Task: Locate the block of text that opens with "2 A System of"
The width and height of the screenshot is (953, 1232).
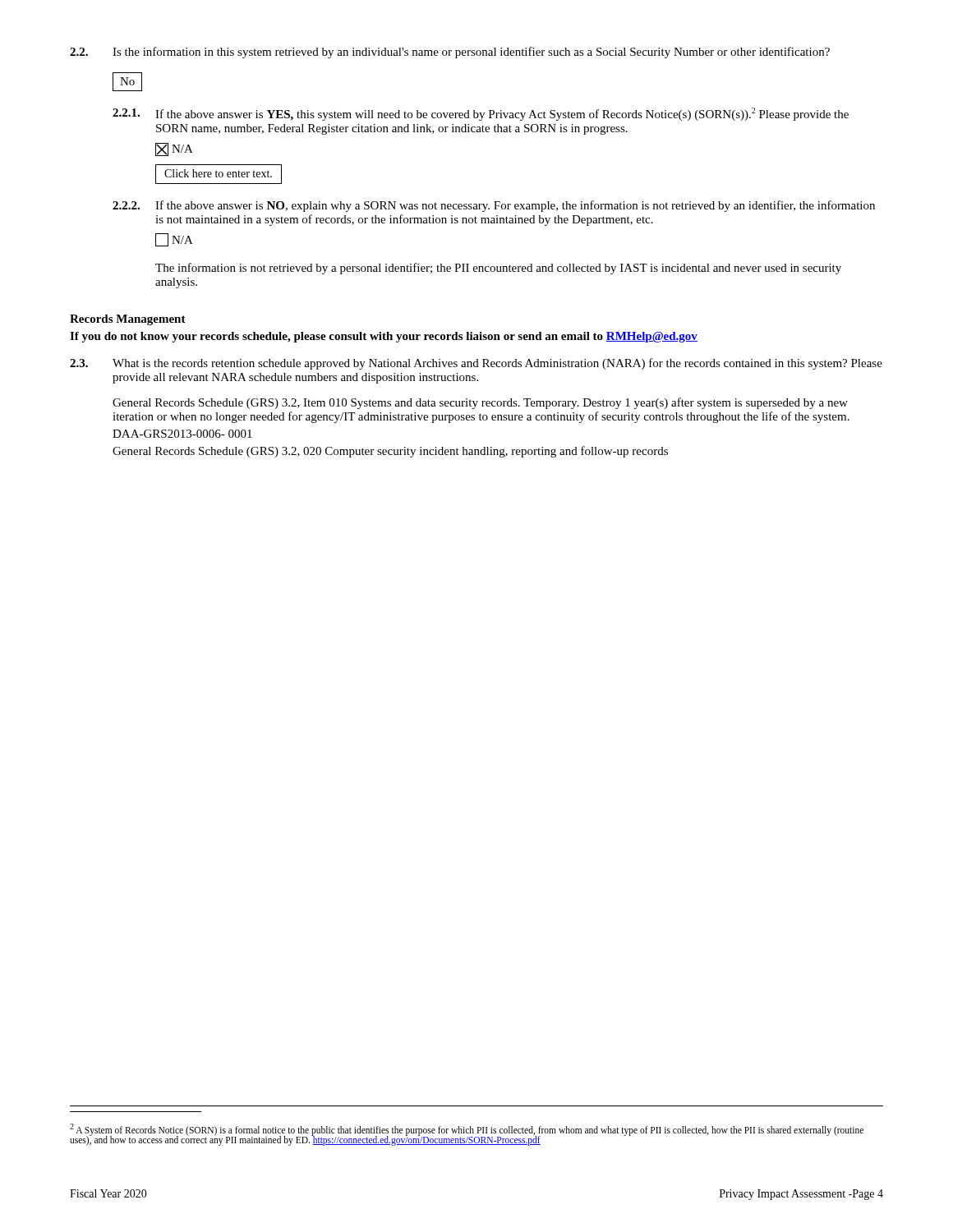Action: click(x=476, y=1128)
